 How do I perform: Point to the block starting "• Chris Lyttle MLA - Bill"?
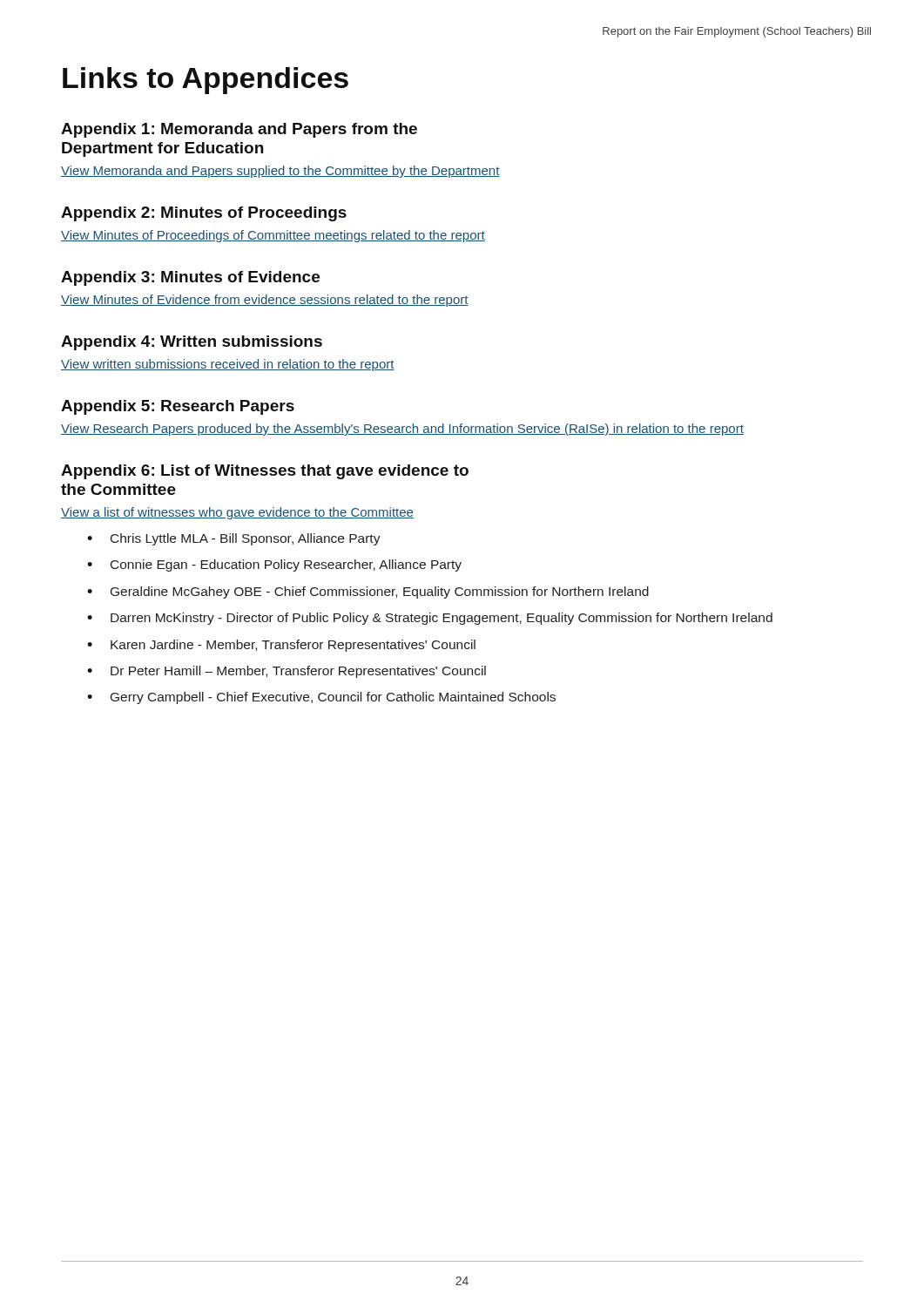[234, 539]
